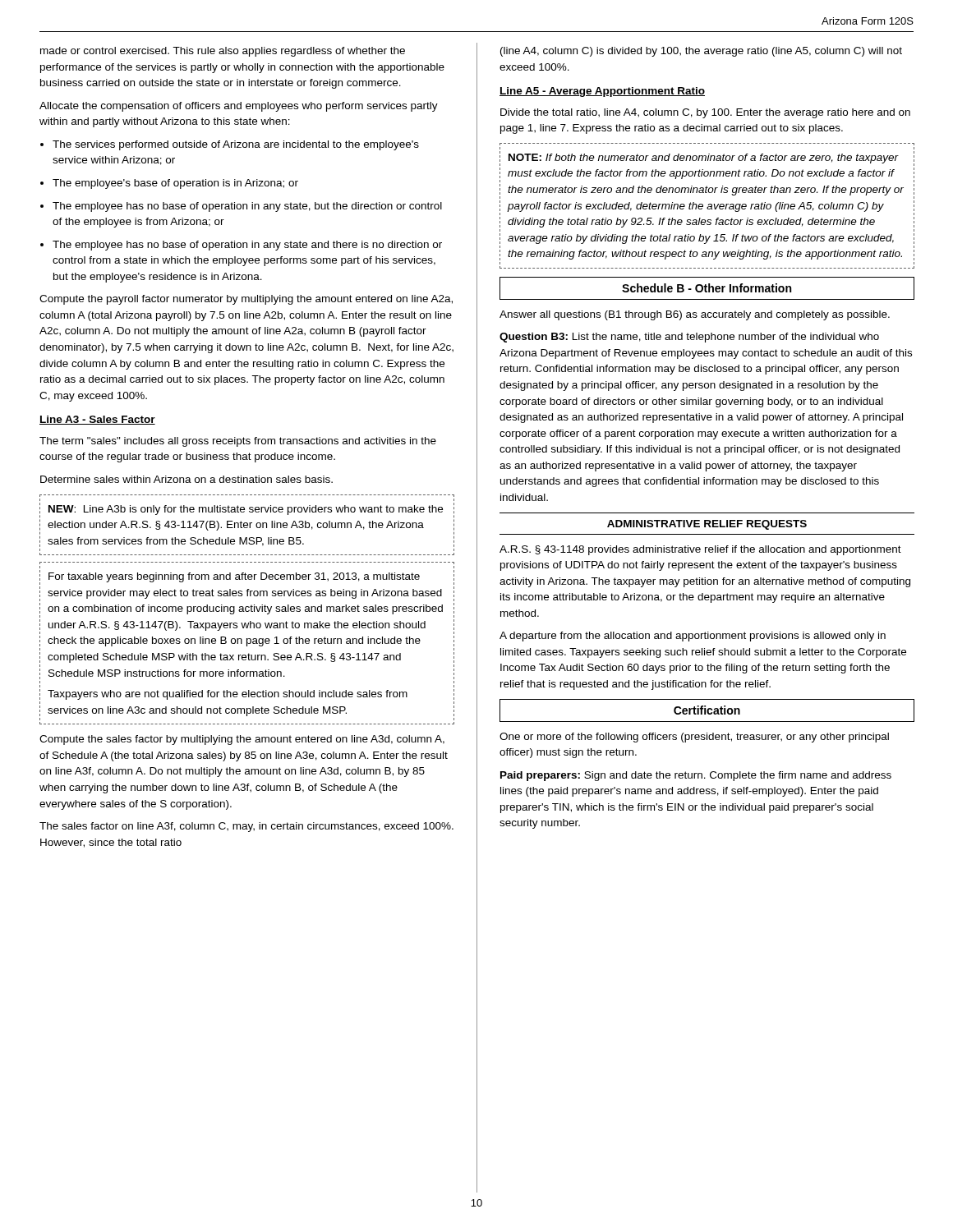Find the text block that says "Divide the total"
This screenshot has height=1232, width=953.
point(707,120)
